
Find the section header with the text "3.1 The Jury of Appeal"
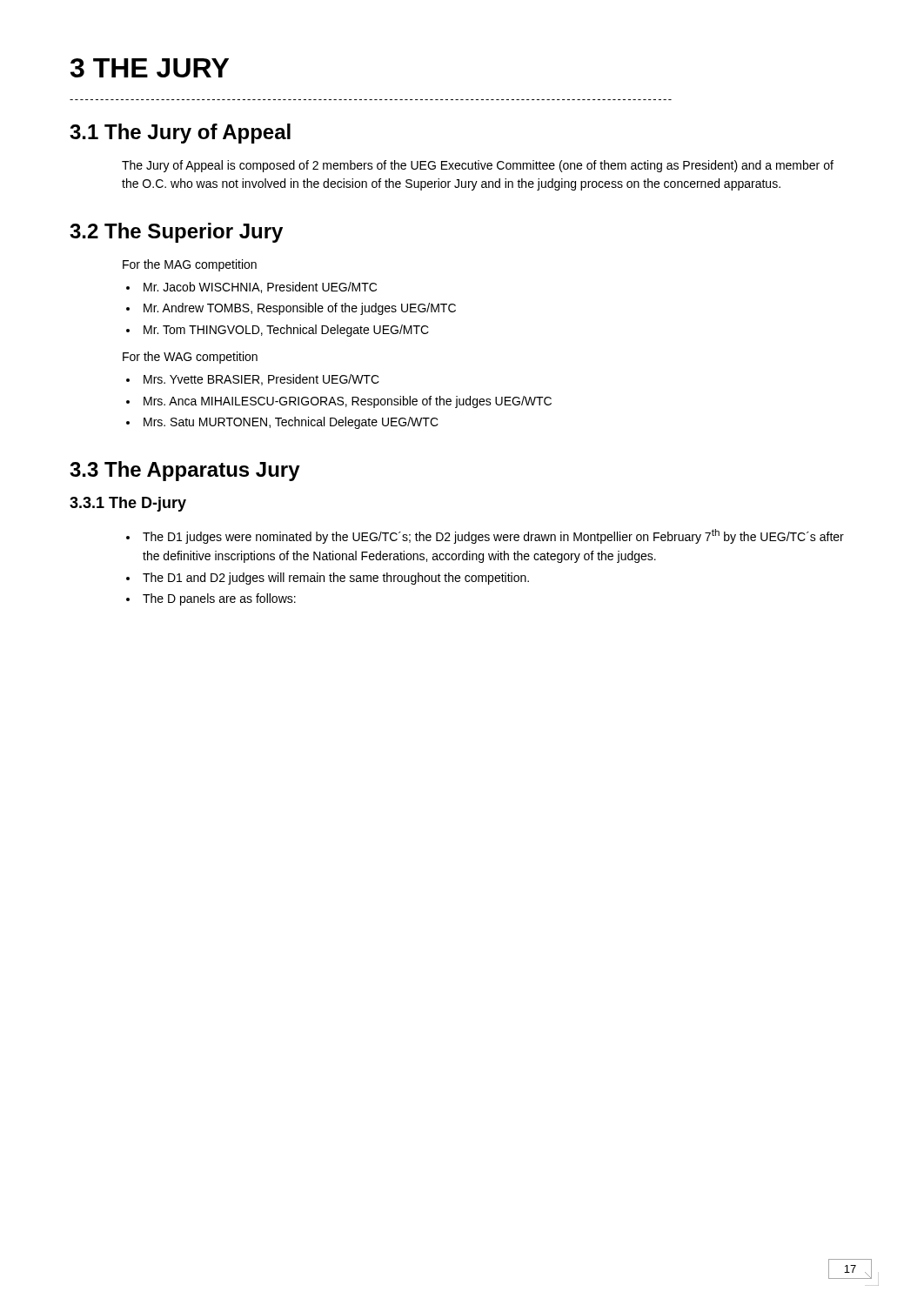pyautogui.click(x=180, y=134)
